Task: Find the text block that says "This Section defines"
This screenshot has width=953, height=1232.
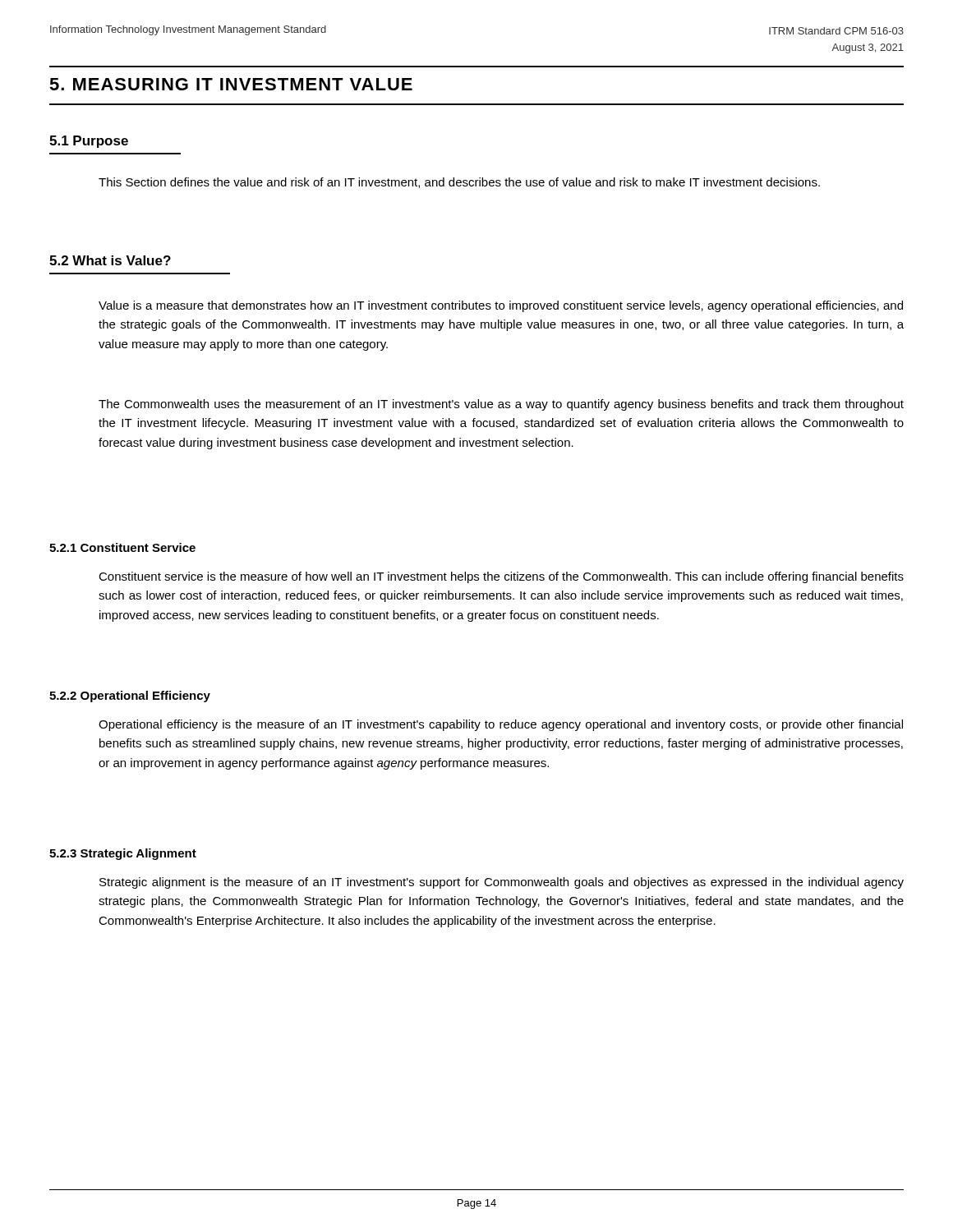Action: click(460, 182)
